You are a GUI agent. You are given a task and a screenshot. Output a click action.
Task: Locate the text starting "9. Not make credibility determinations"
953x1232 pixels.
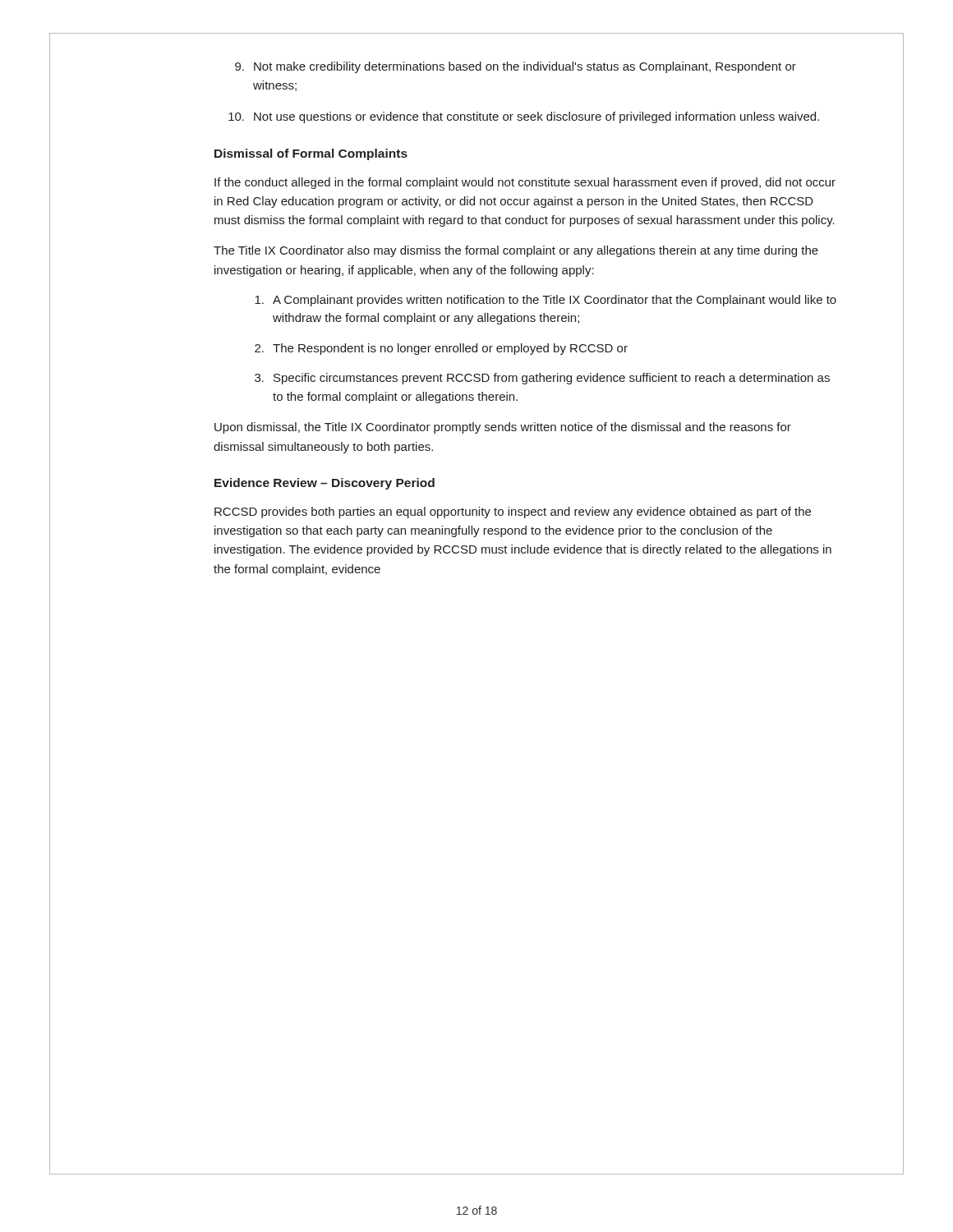[x=526, y=76]
